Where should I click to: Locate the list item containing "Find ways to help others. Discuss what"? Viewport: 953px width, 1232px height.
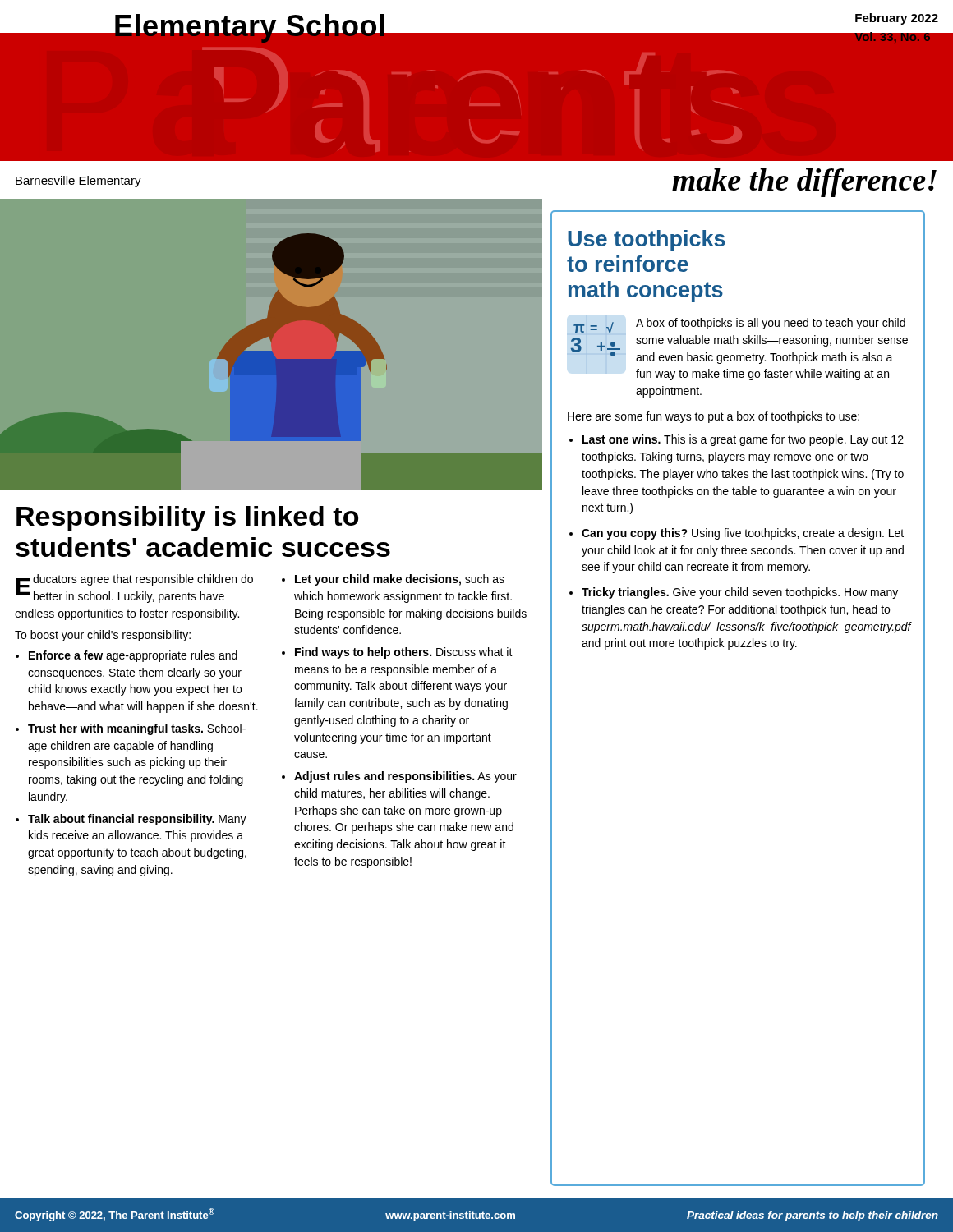tap(403, 703)
